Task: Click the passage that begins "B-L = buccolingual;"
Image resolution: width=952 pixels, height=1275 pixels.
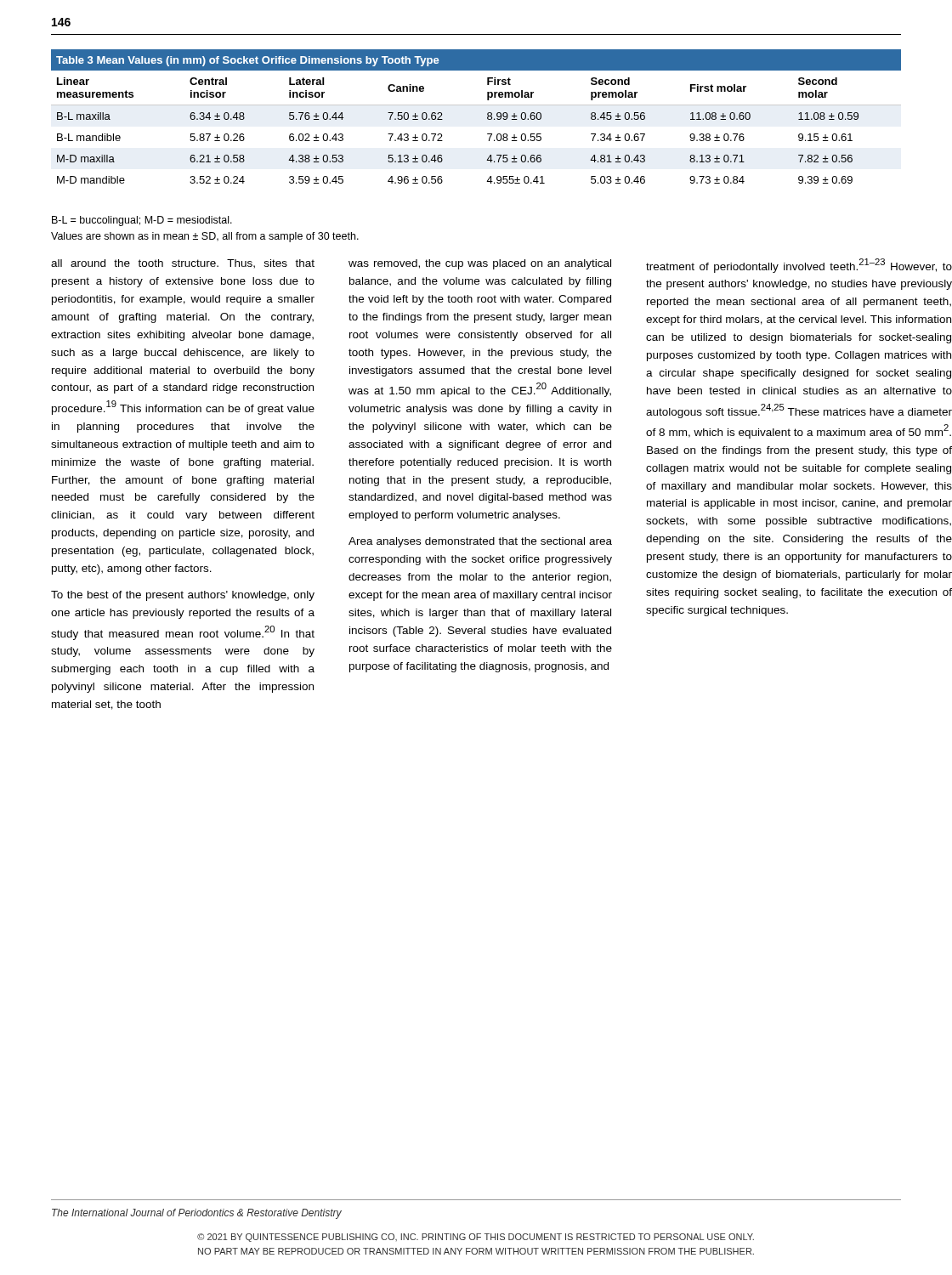Action: (205, 228)
